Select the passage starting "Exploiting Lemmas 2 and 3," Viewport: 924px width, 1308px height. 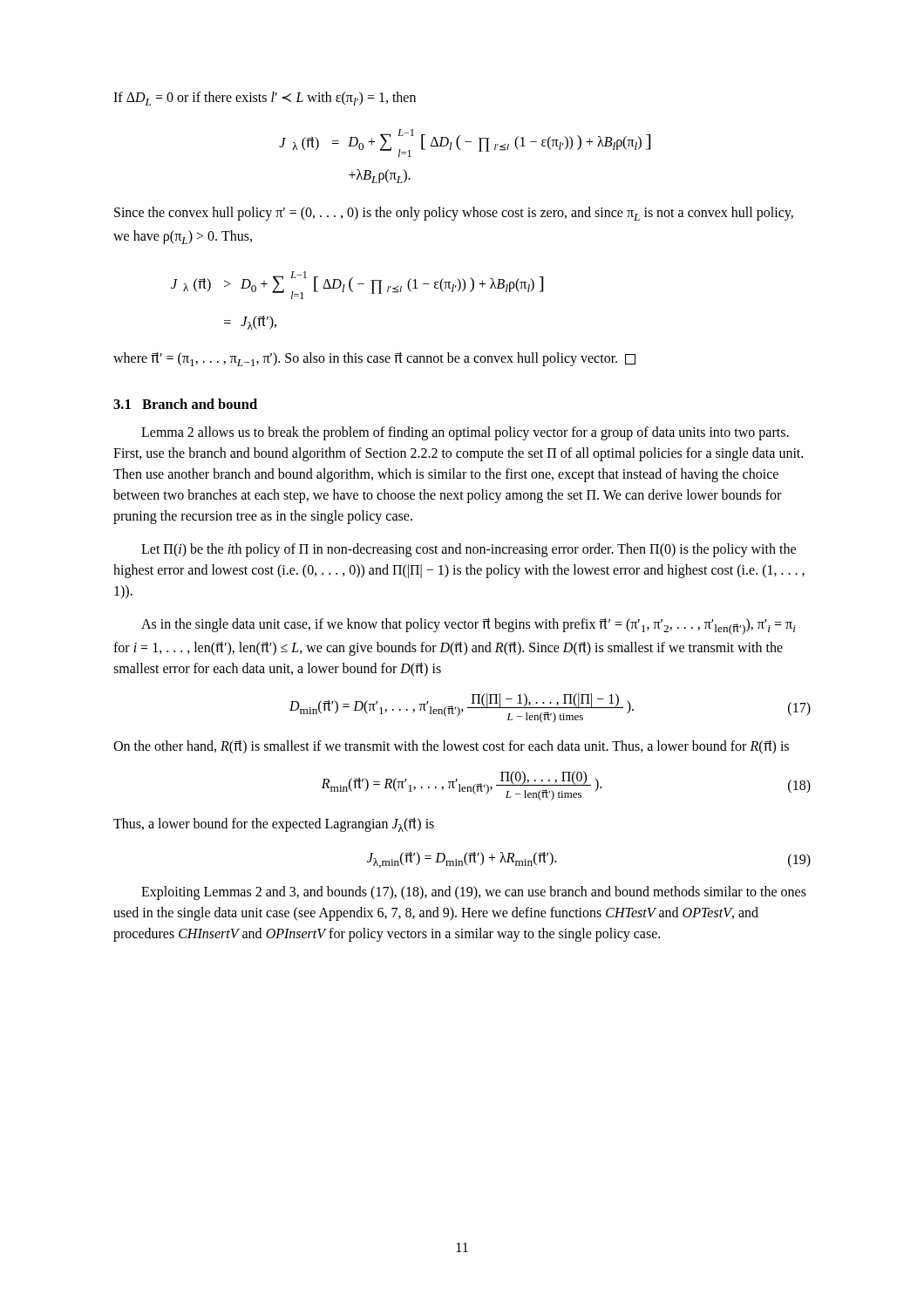460,913
